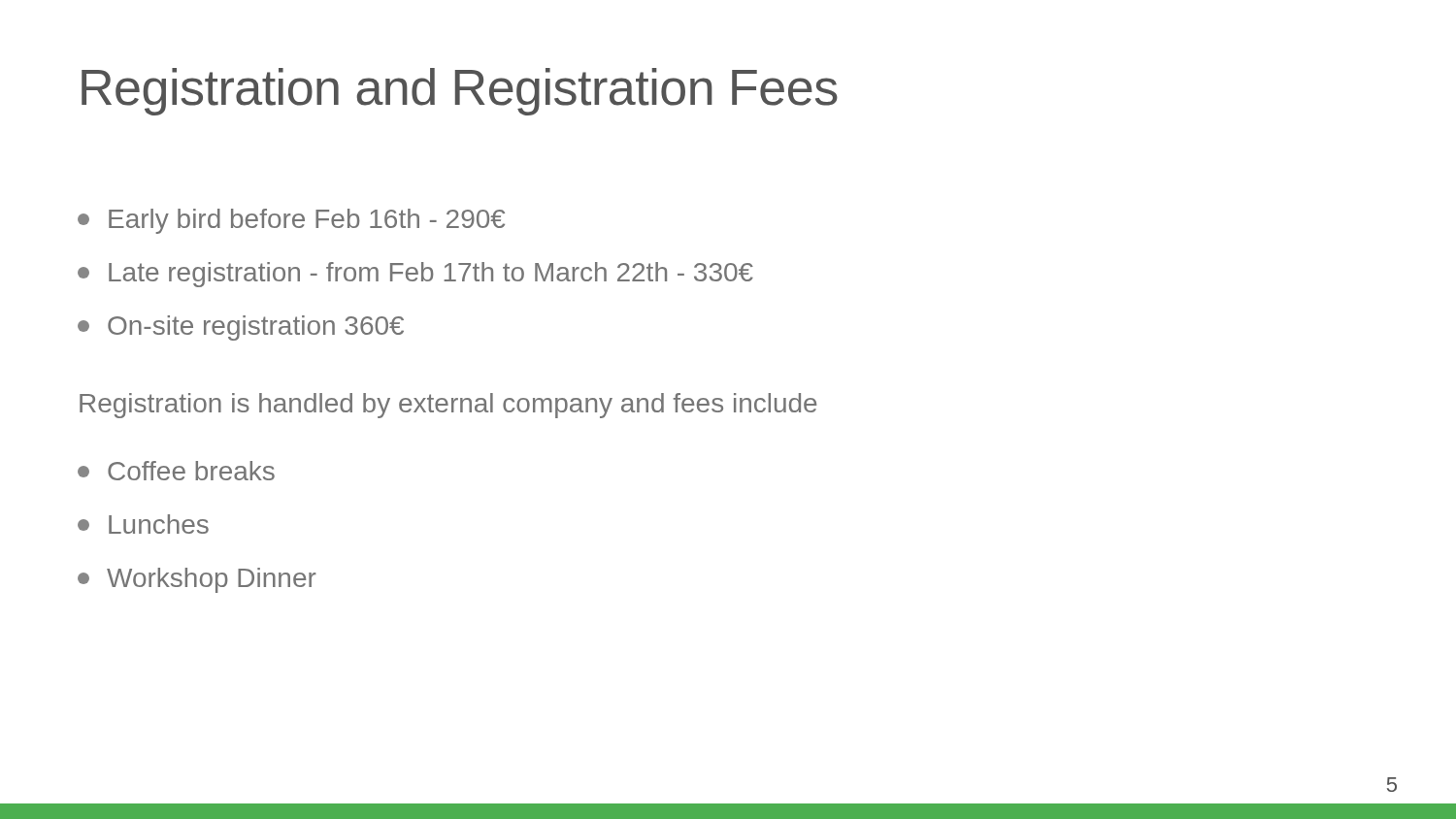This screenshot has width=1456, height=819.
Task: Select the element starting "Workshop Dinner"
Action: coord(197,578)
